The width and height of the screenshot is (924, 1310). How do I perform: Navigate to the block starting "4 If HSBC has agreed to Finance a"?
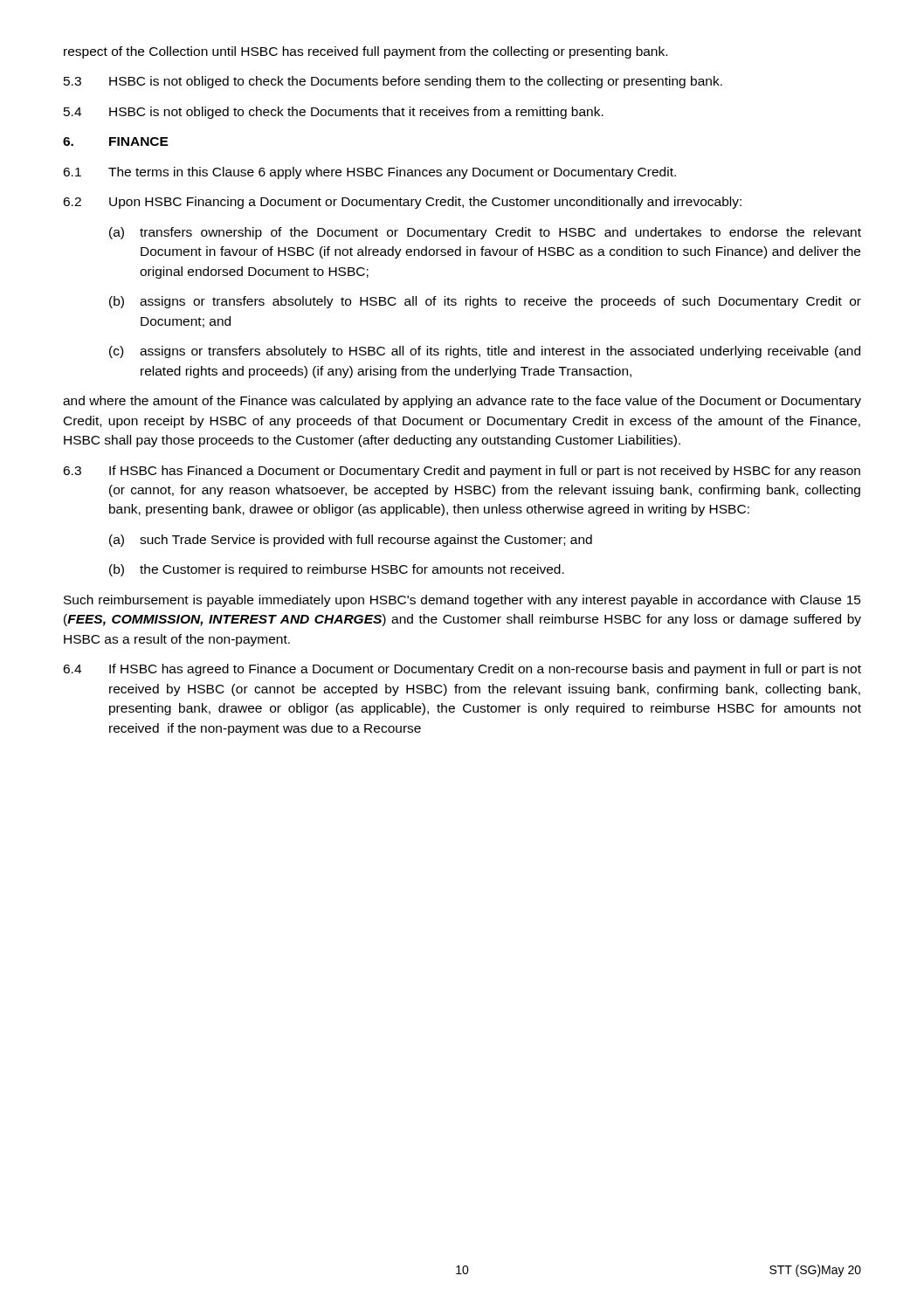click(462, 699)
